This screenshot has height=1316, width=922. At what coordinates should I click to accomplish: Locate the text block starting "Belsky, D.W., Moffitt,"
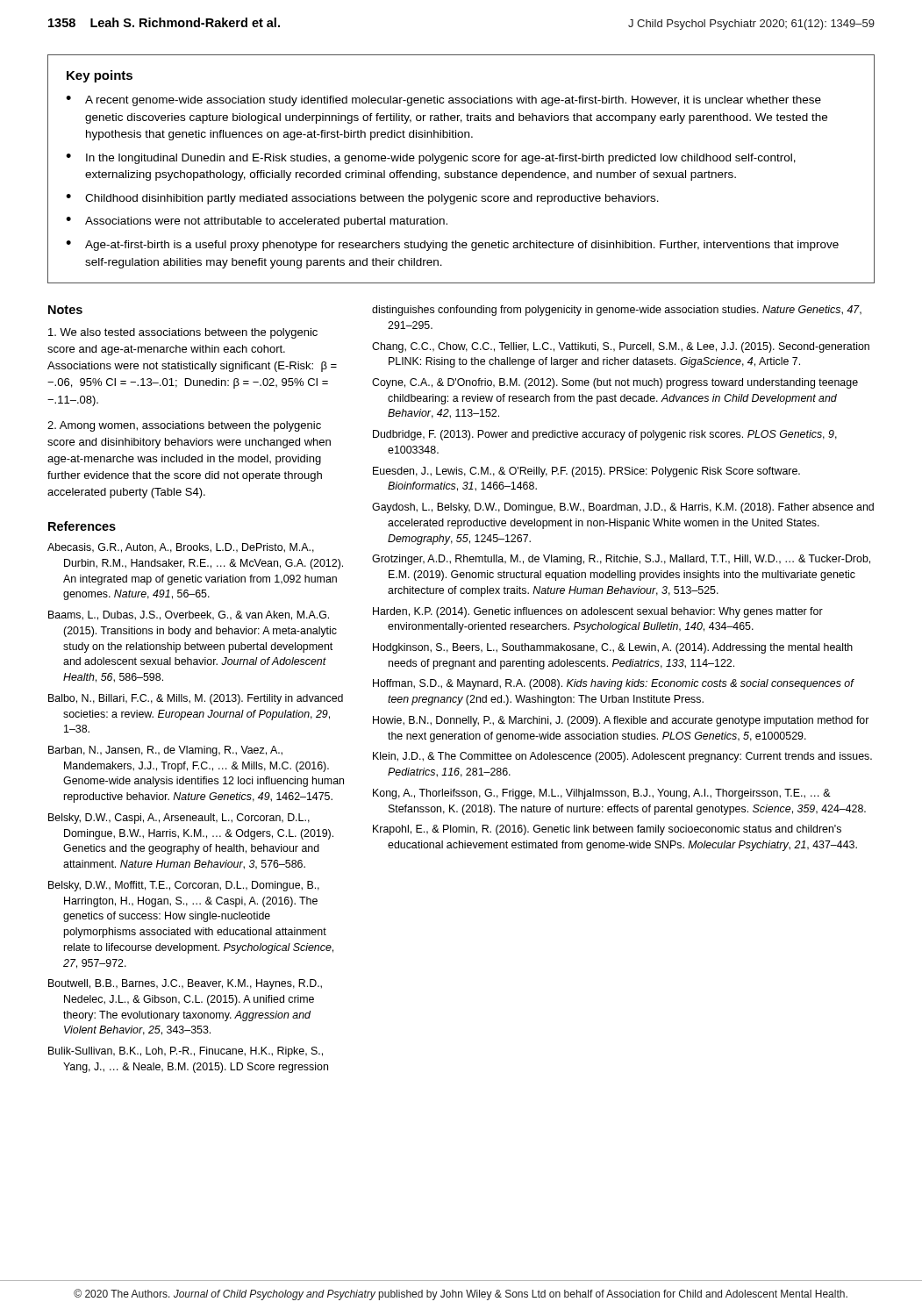pos(191,924)
